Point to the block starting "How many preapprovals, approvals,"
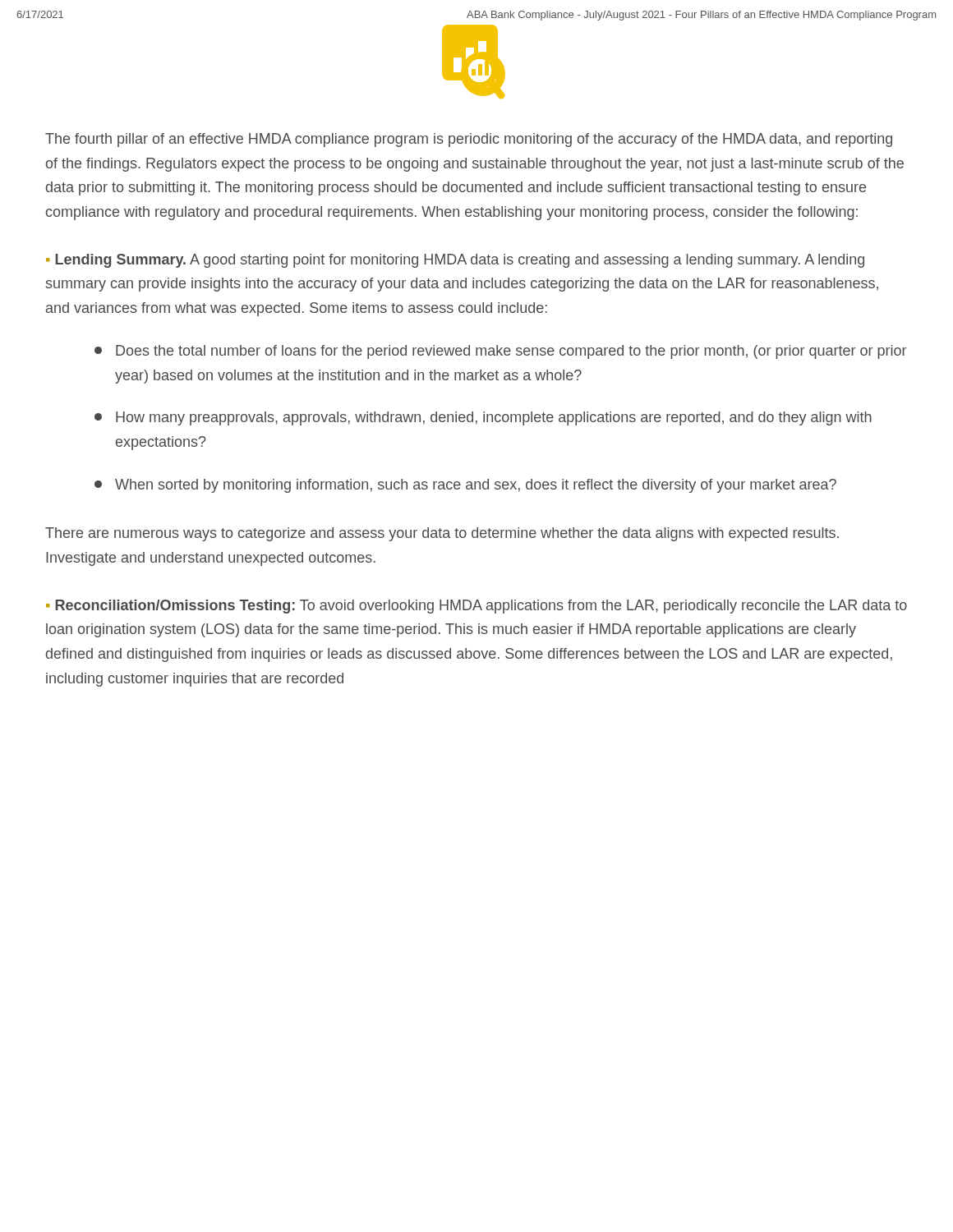Screen dimensions: 1232x953 click(x=501, y=430)
